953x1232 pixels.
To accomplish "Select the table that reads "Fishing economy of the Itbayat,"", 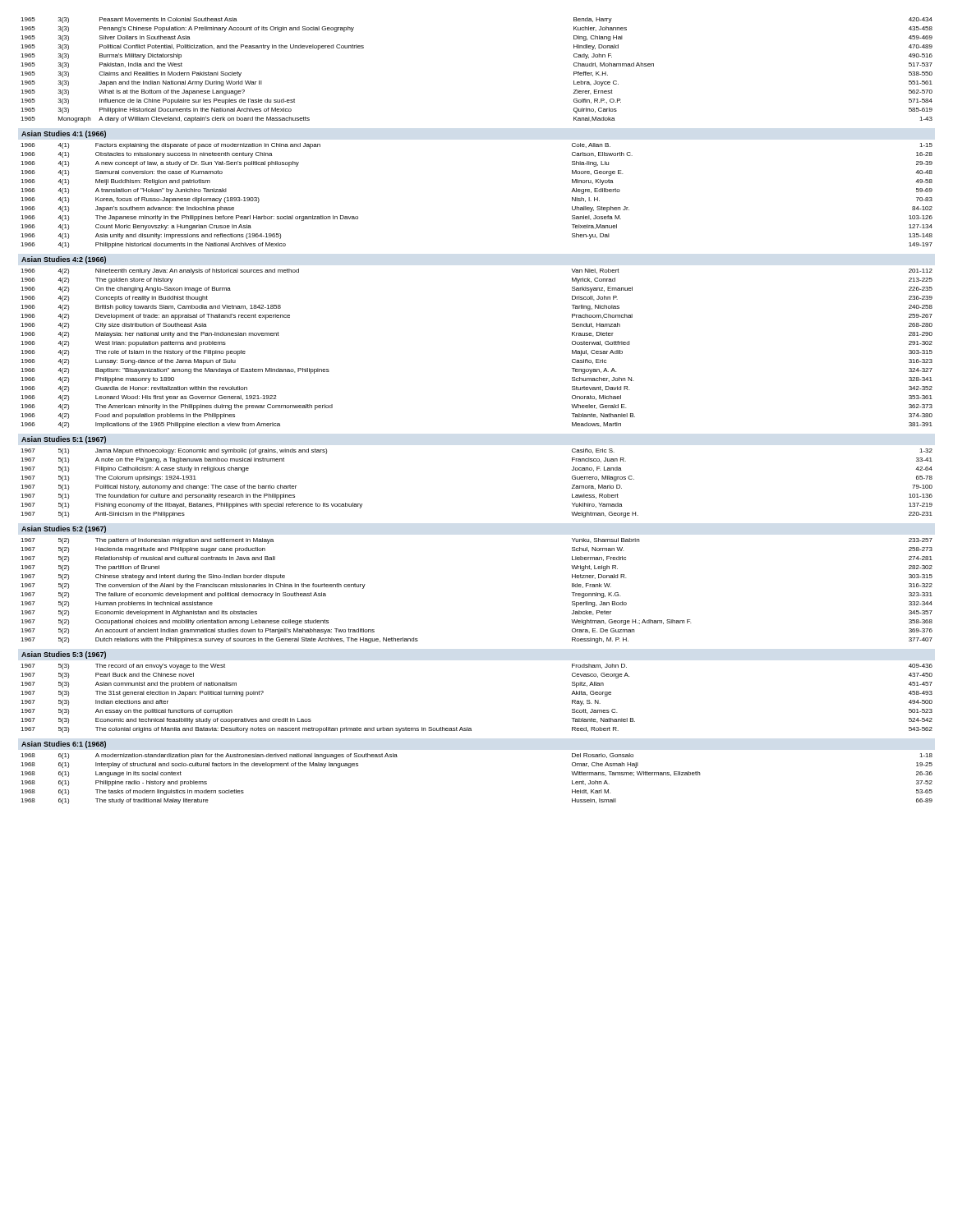I will 476,482.
